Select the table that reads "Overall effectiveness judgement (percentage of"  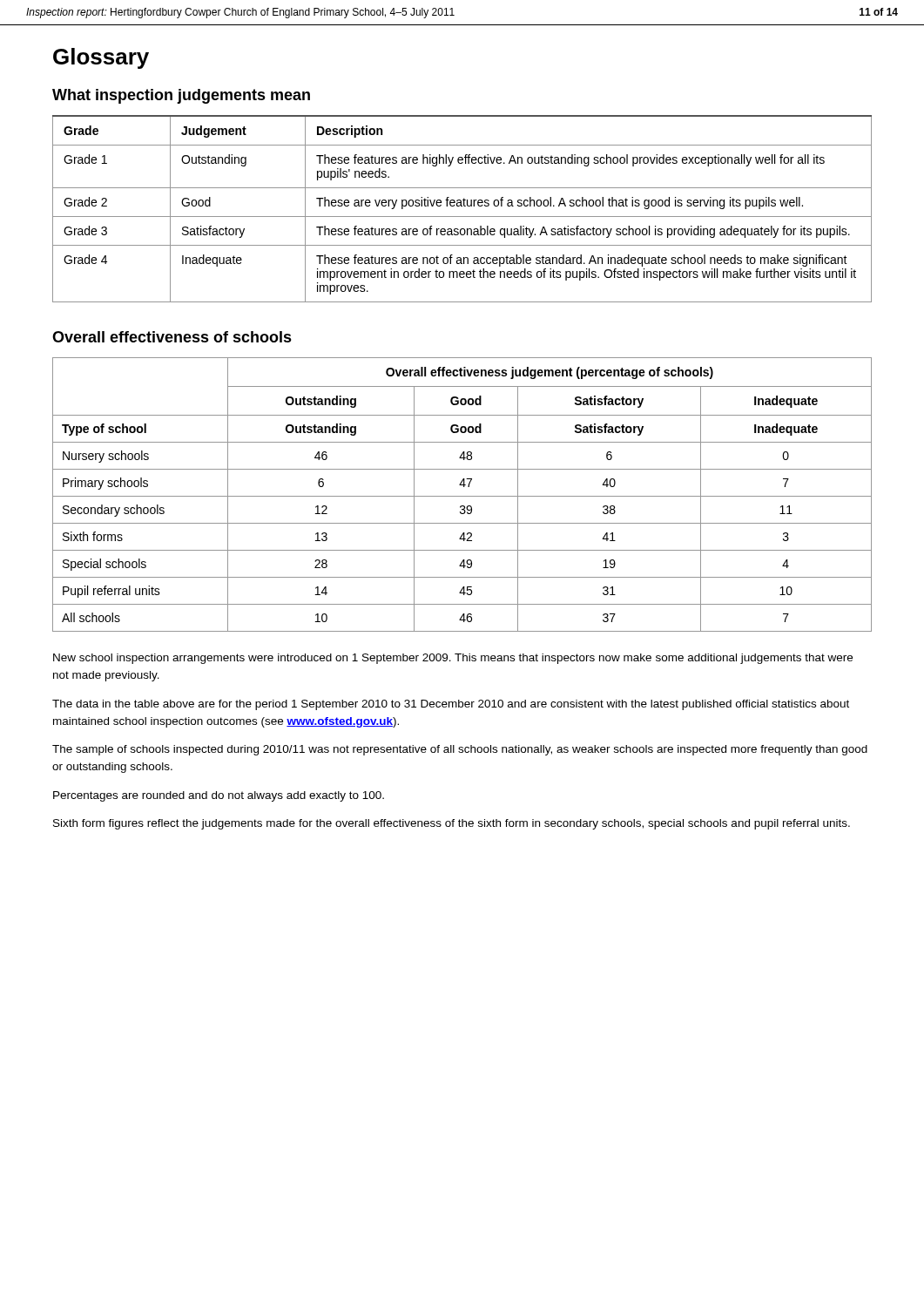tap(462, 494)
